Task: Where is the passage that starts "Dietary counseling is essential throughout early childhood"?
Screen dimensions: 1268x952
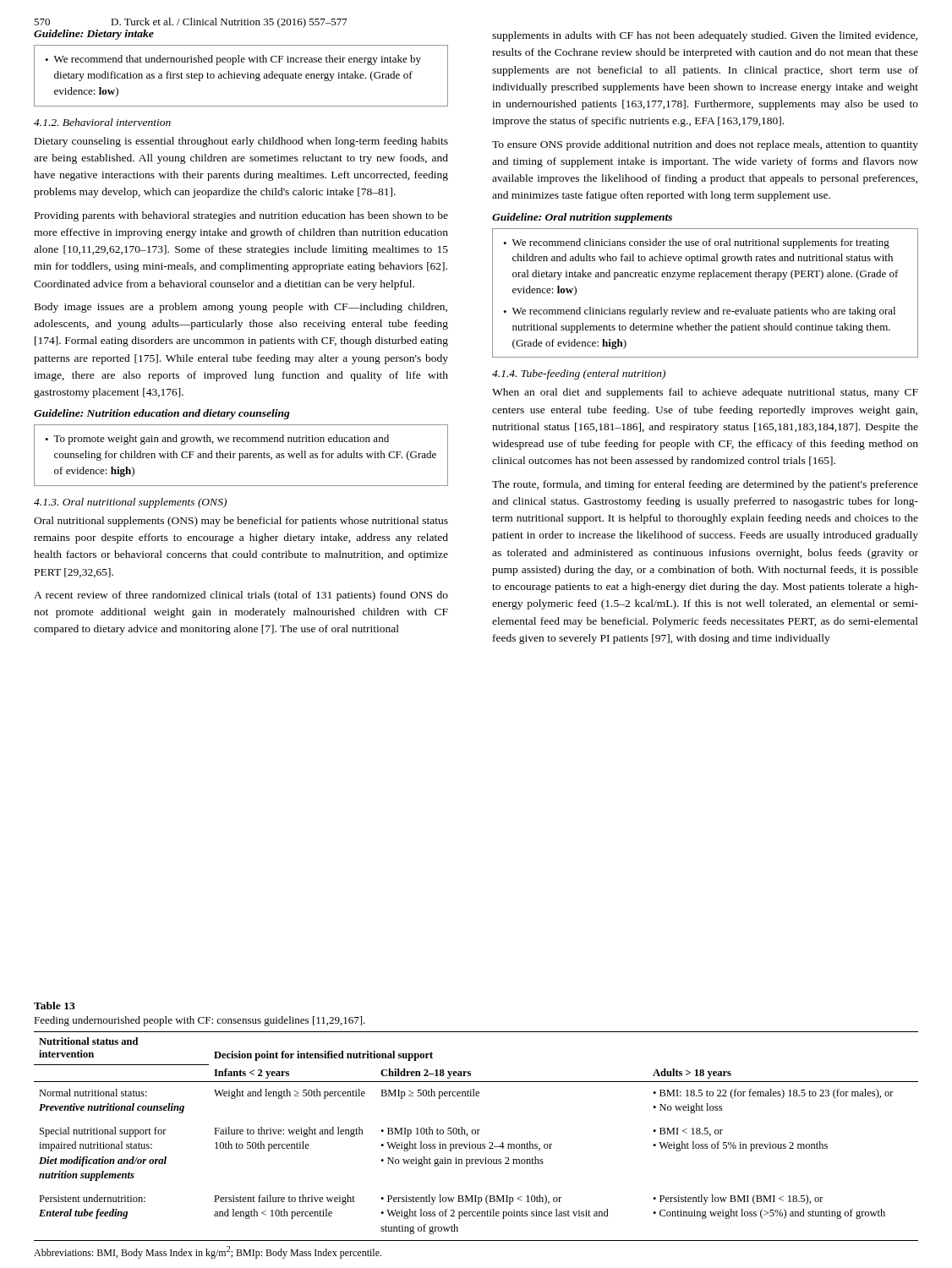Action: pos(241,166)
